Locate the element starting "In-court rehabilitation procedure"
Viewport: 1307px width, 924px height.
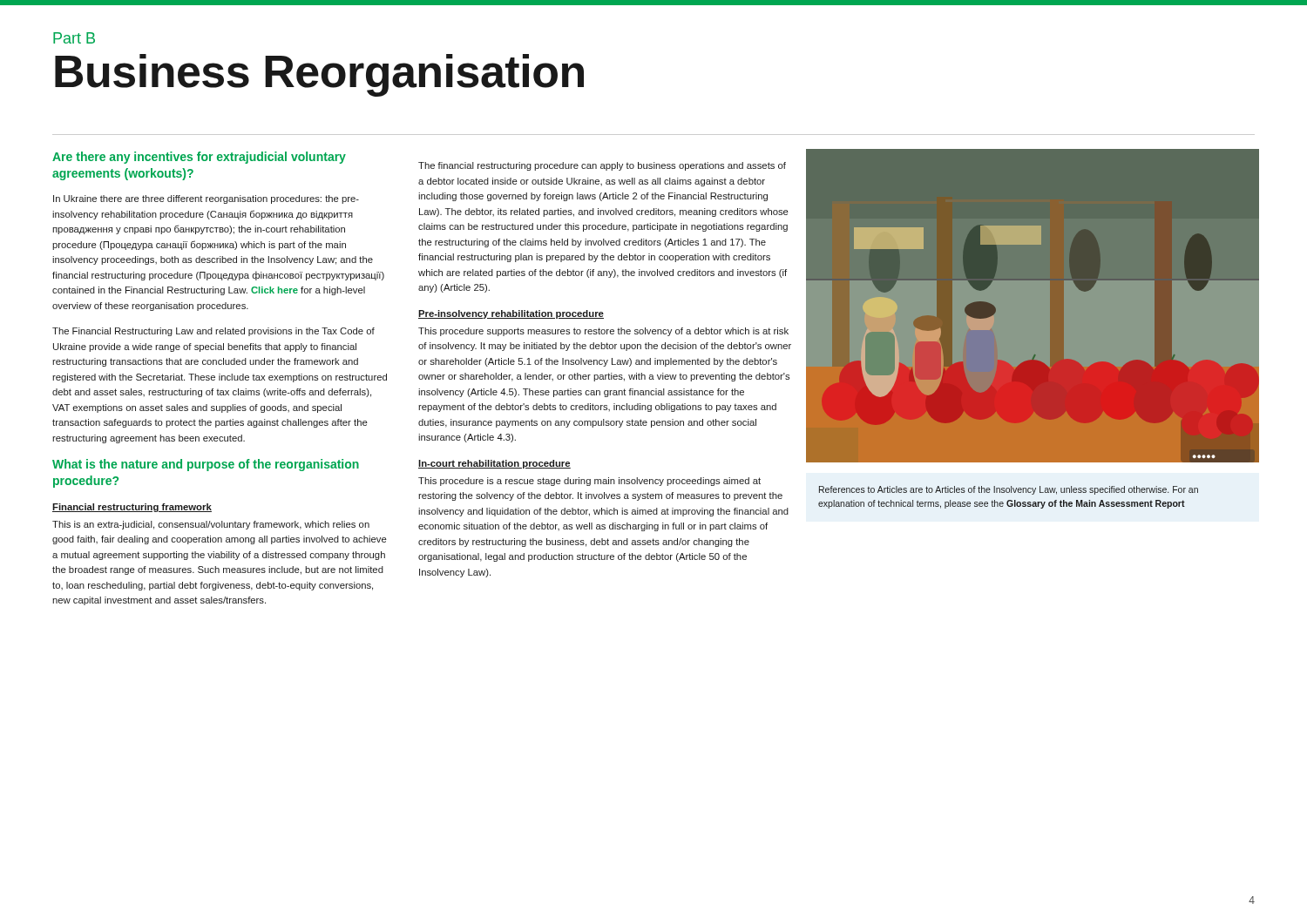tap(494, 464)
